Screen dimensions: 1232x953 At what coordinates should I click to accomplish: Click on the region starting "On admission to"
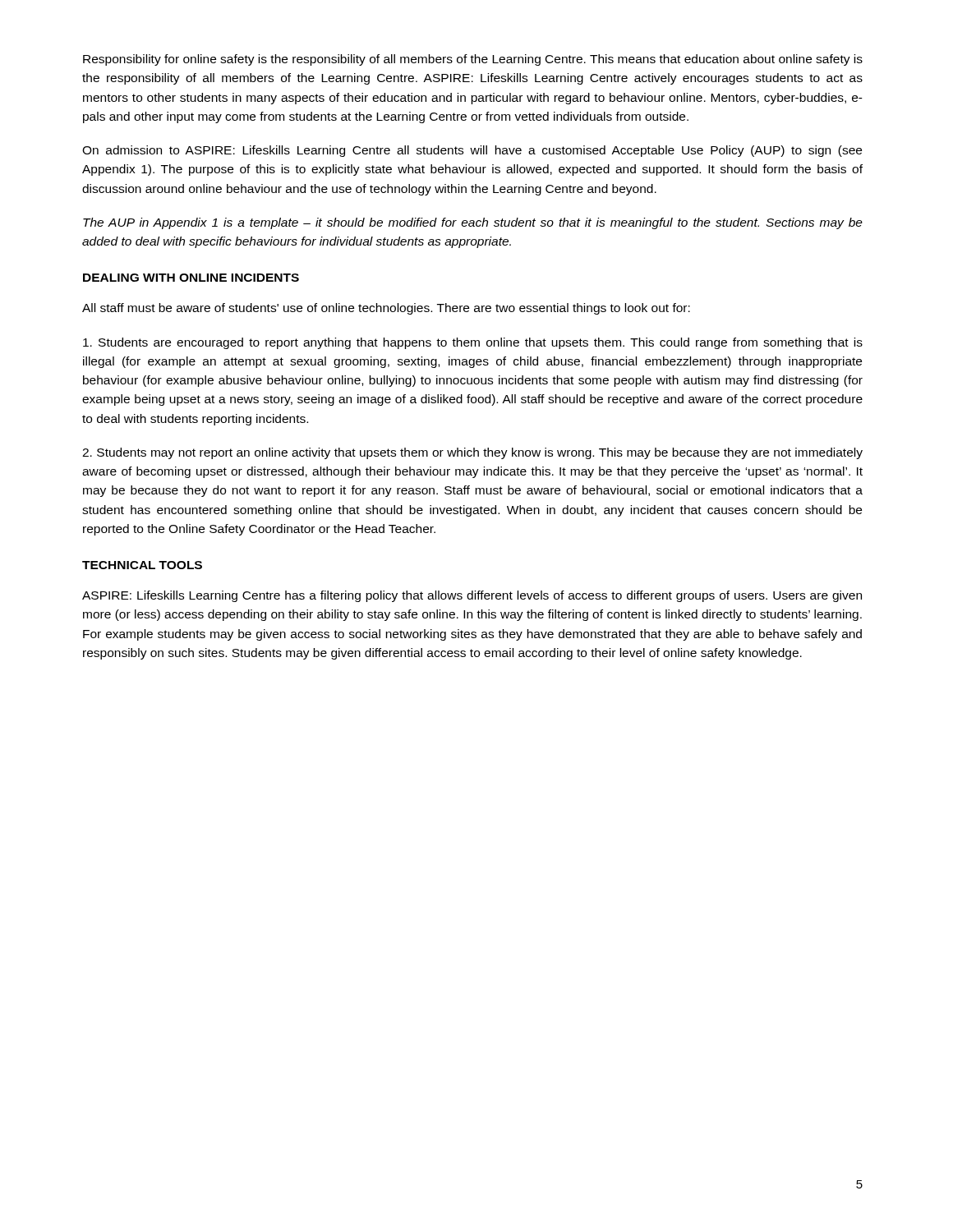point(472,169)
